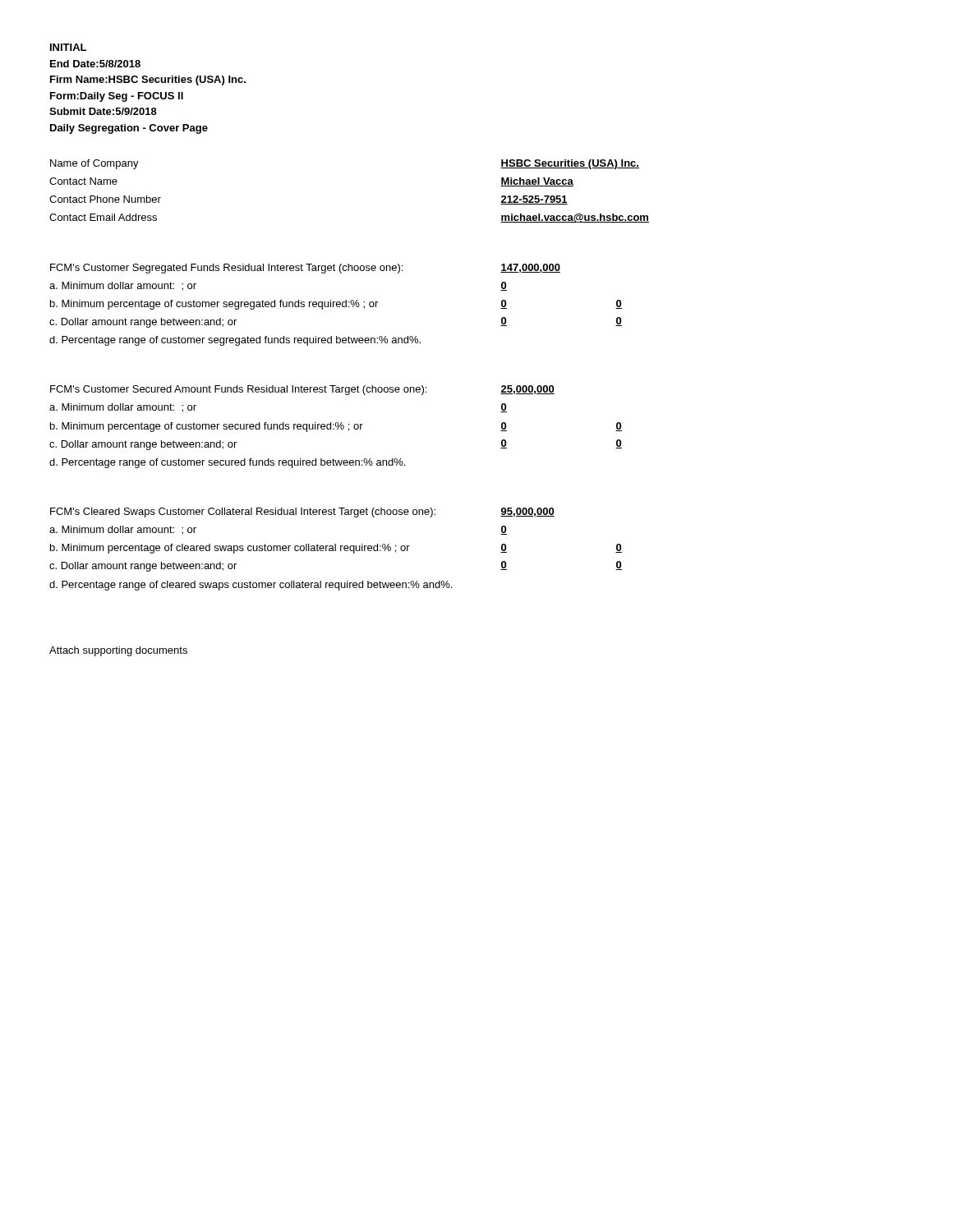Select the element starting "95,000,000 0 0 0 0 0"
953x1232 pixels.
[527, 512]
